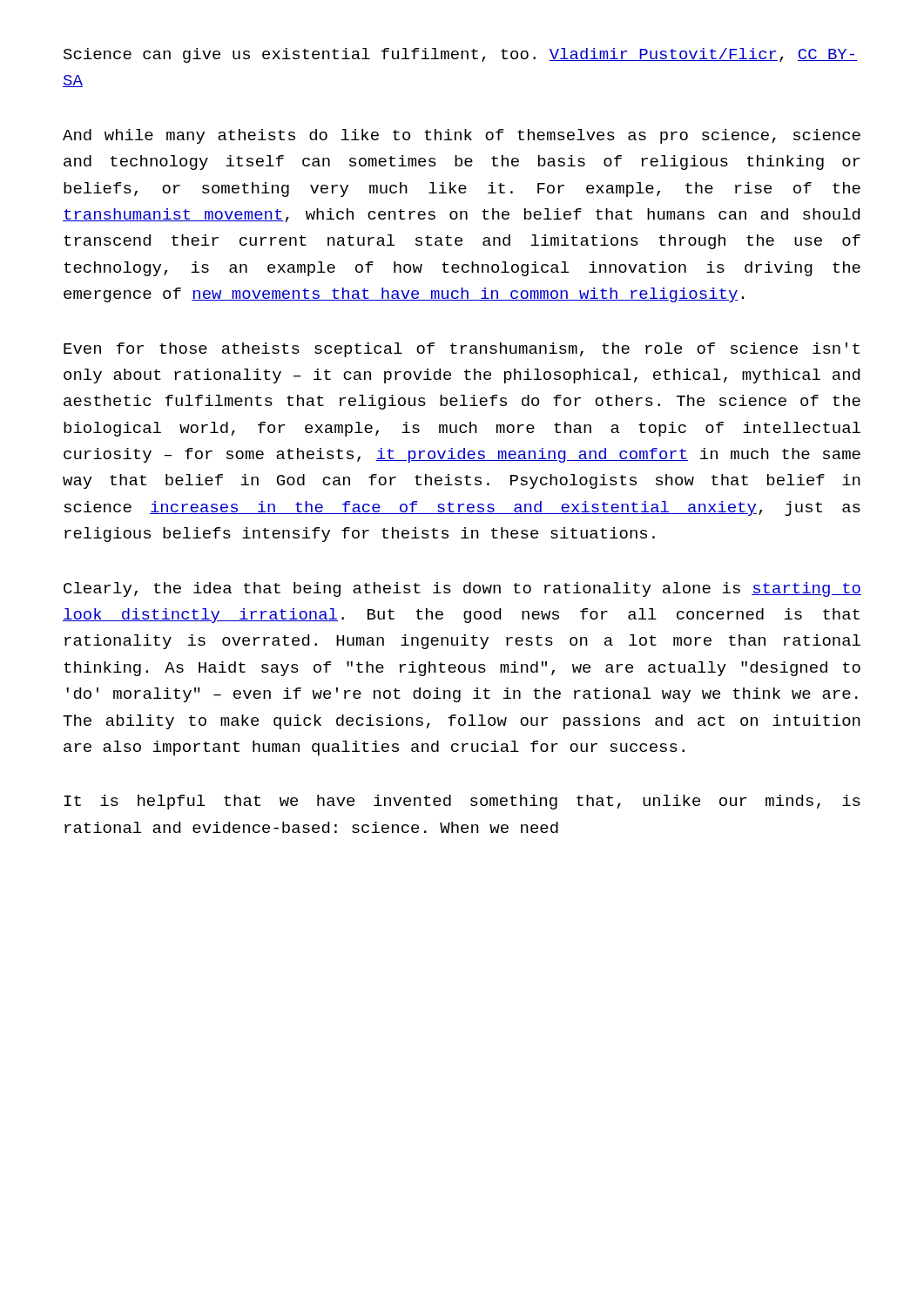Find the region starting "Clearly, the idea that being atheist is"
This screenshot has height=1307, width=924.
462,668
